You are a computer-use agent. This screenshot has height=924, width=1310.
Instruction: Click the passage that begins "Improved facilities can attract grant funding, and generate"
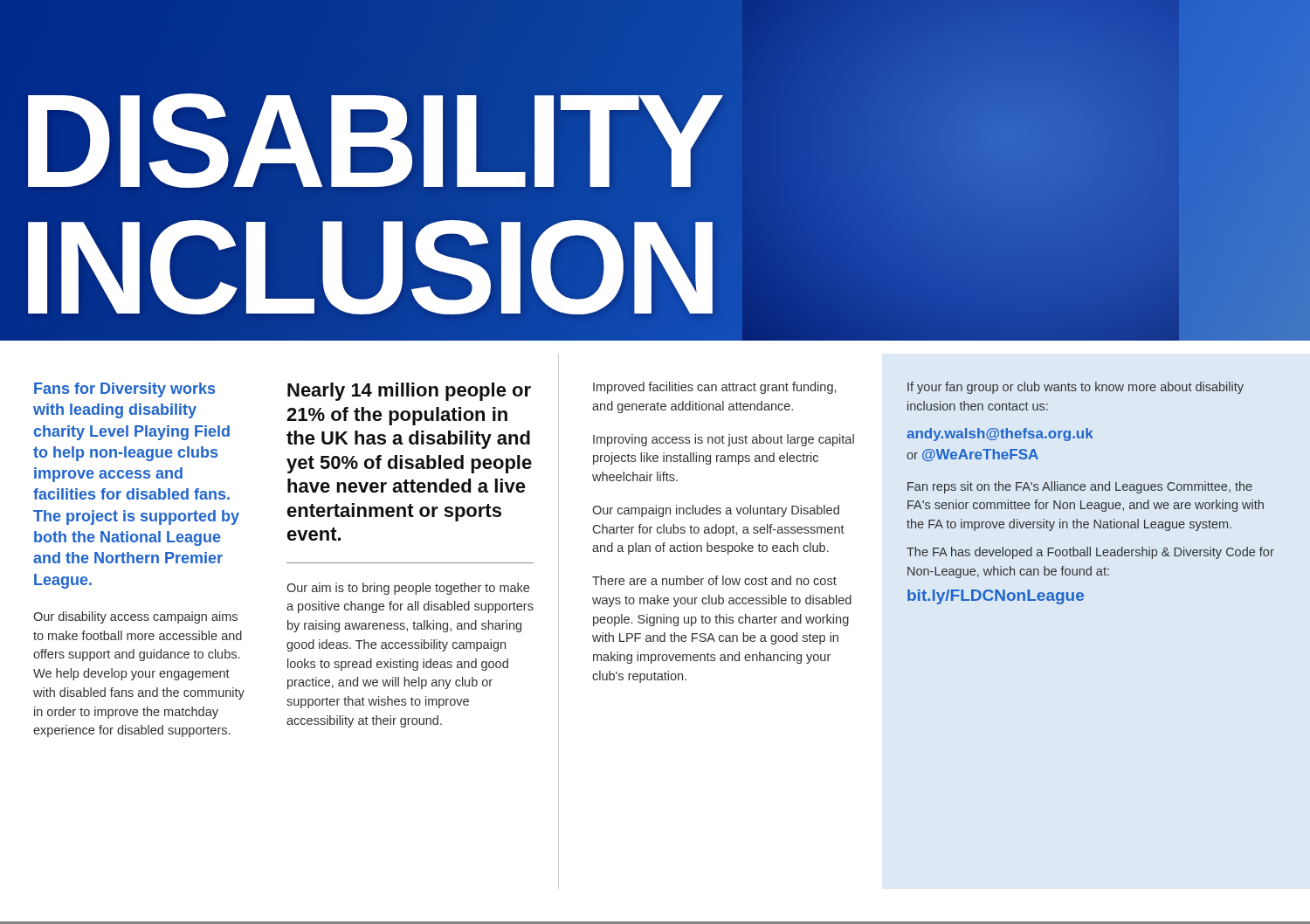[x=715, y=396]
